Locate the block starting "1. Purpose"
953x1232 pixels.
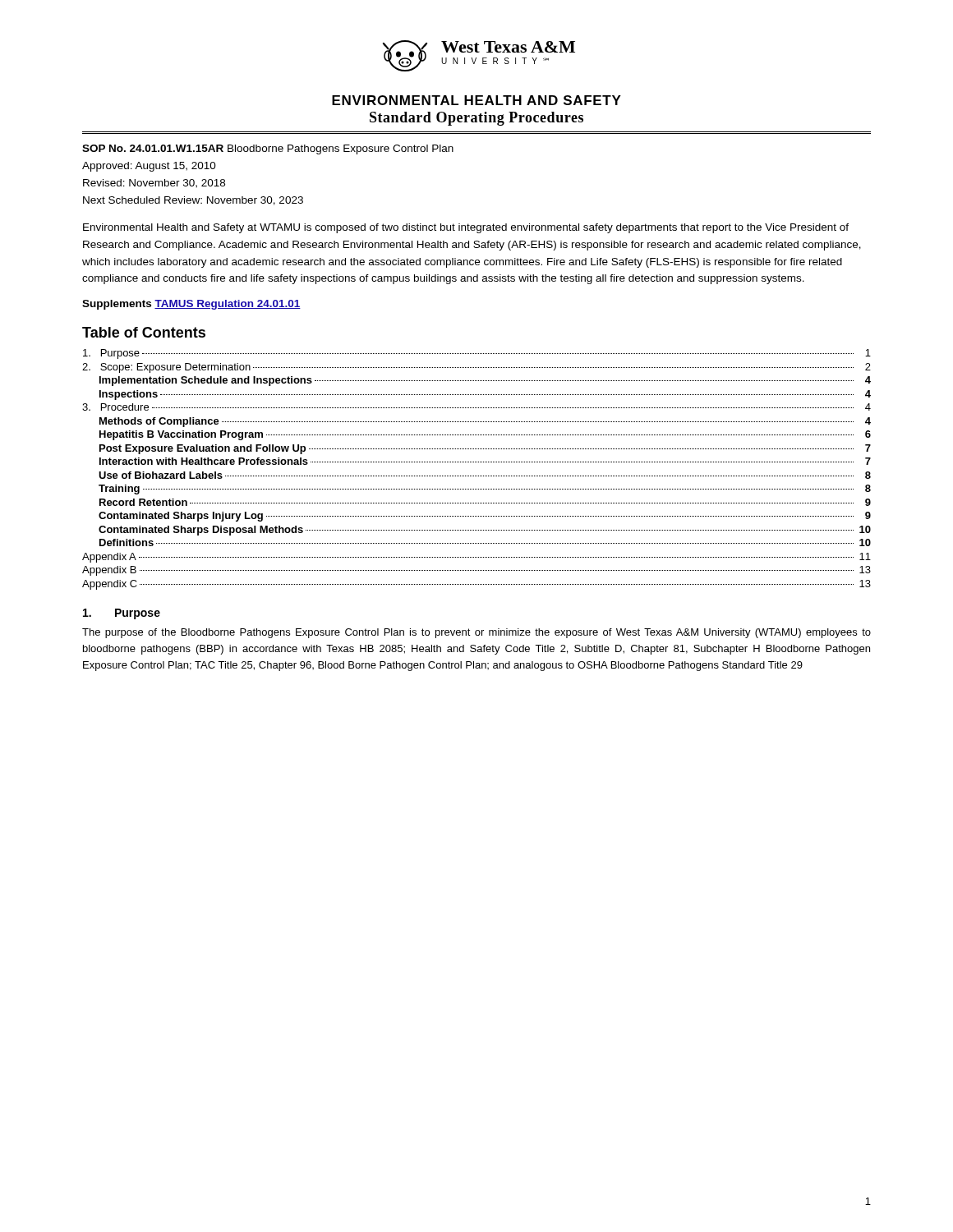pyautogui.click(x=121, y=613)
